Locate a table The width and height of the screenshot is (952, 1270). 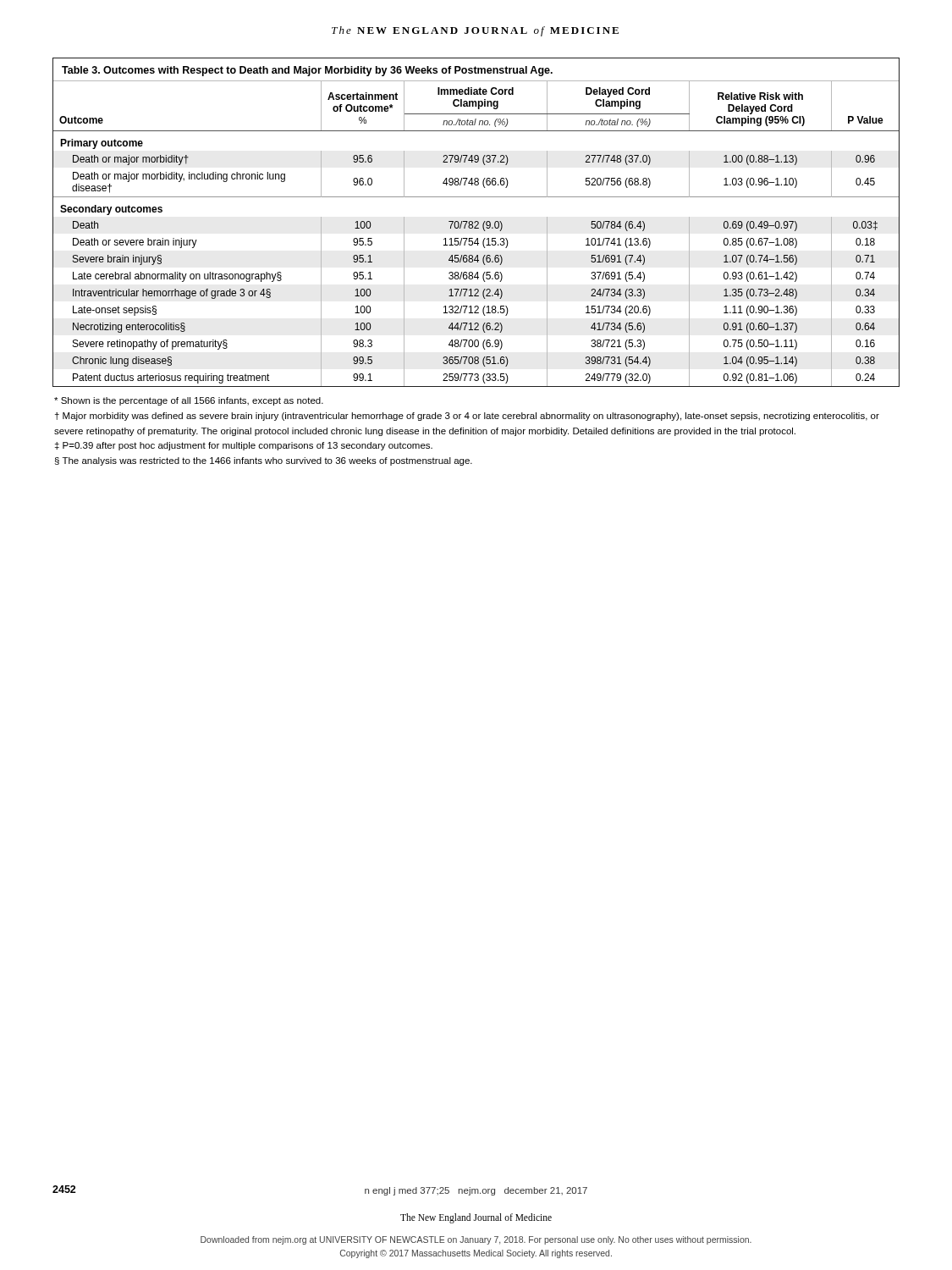[x=476, y=222]
